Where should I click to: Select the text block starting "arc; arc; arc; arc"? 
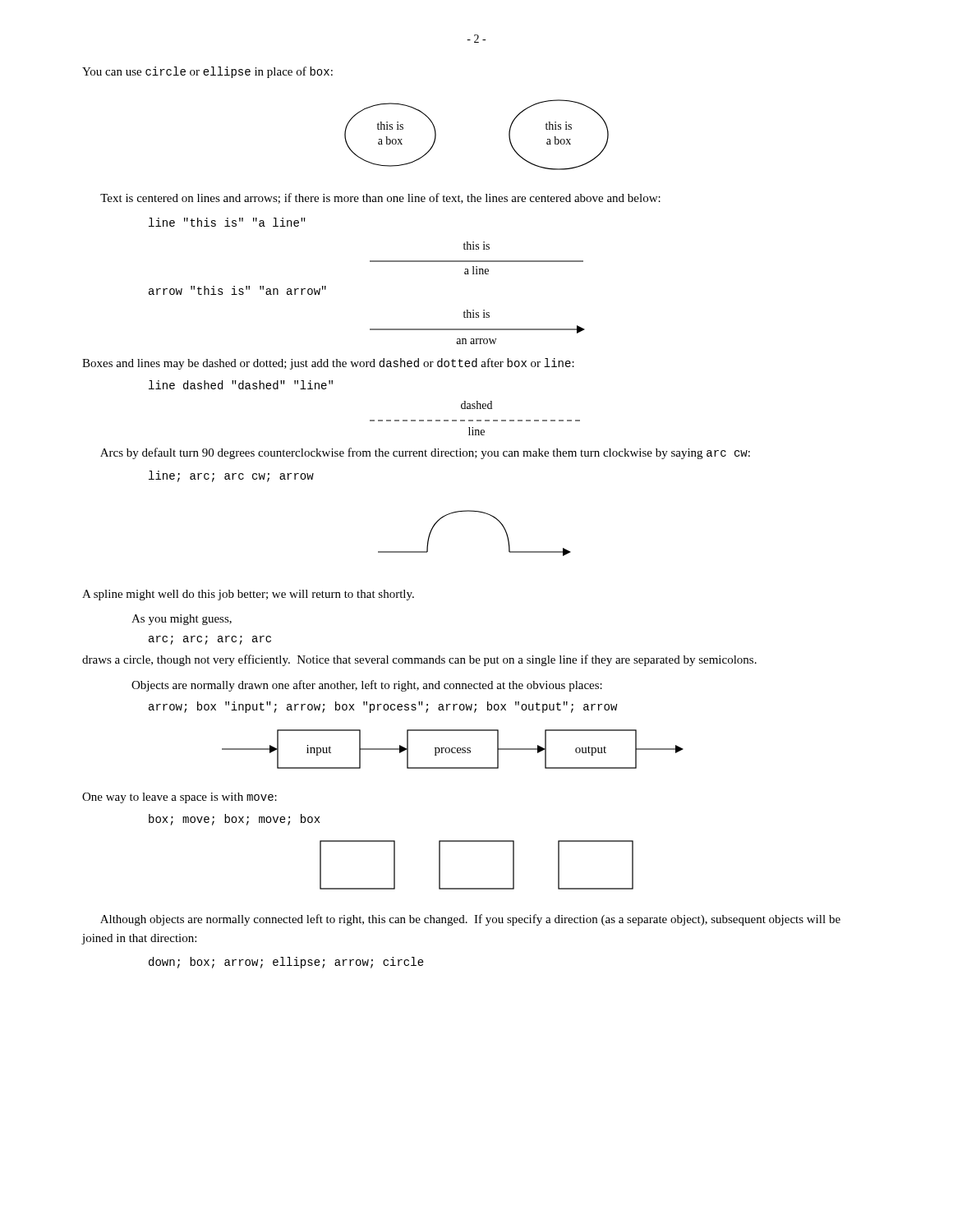click(x=210, y=639)
